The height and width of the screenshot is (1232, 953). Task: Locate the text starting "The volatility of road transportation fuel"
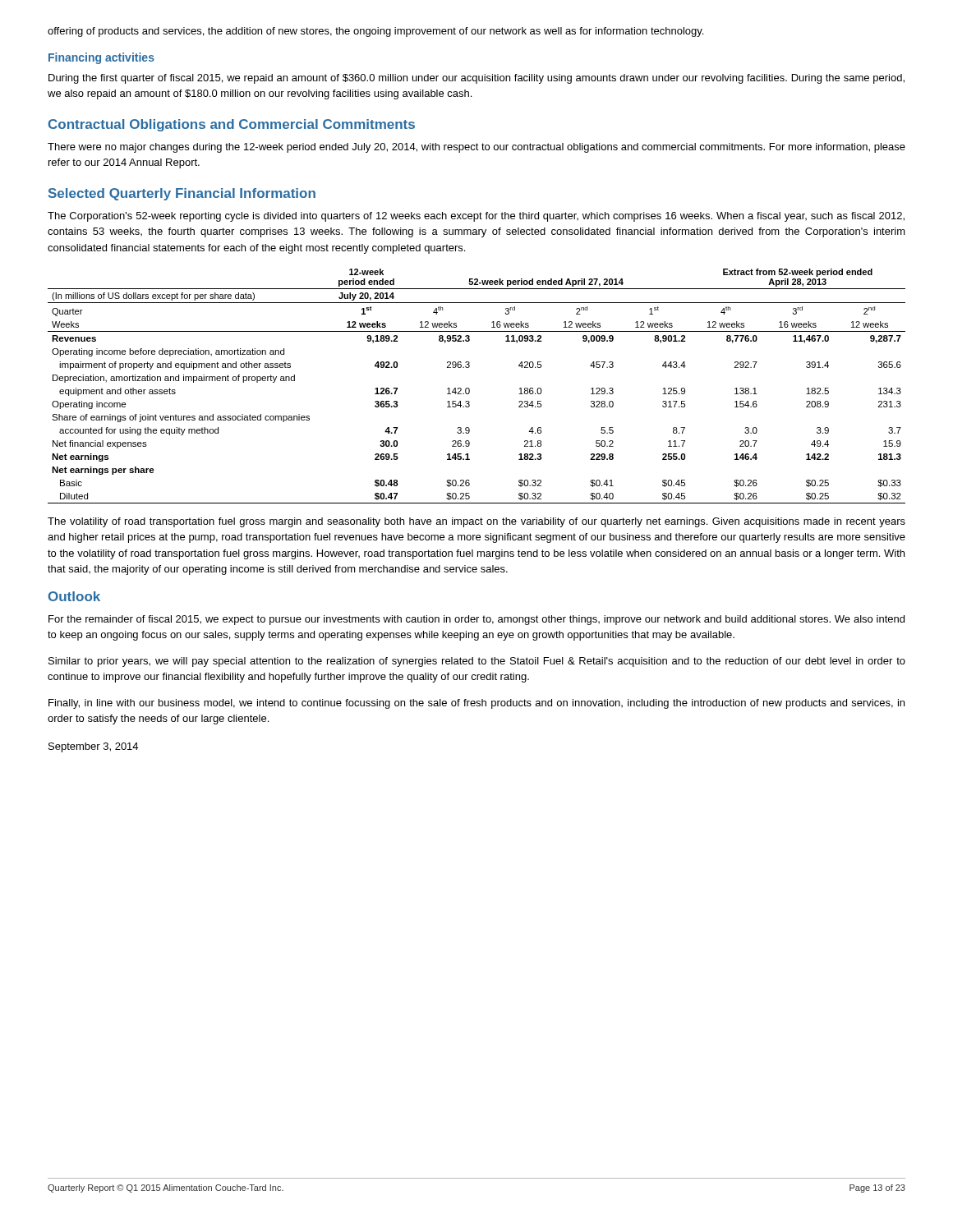coord(476,545)
